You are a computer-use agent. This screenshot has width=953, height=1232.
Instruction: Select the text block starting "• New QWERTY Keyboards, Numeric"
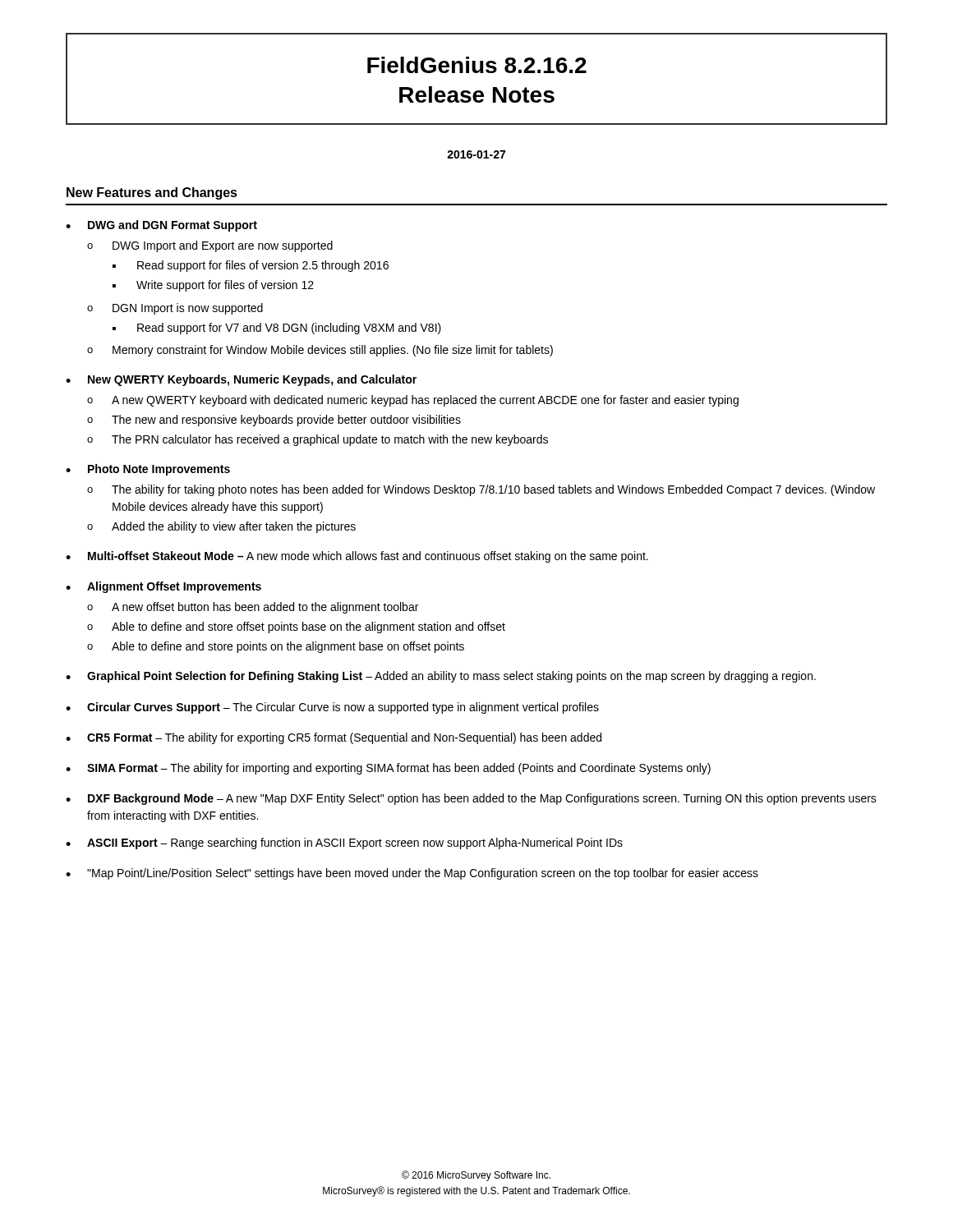476,411
